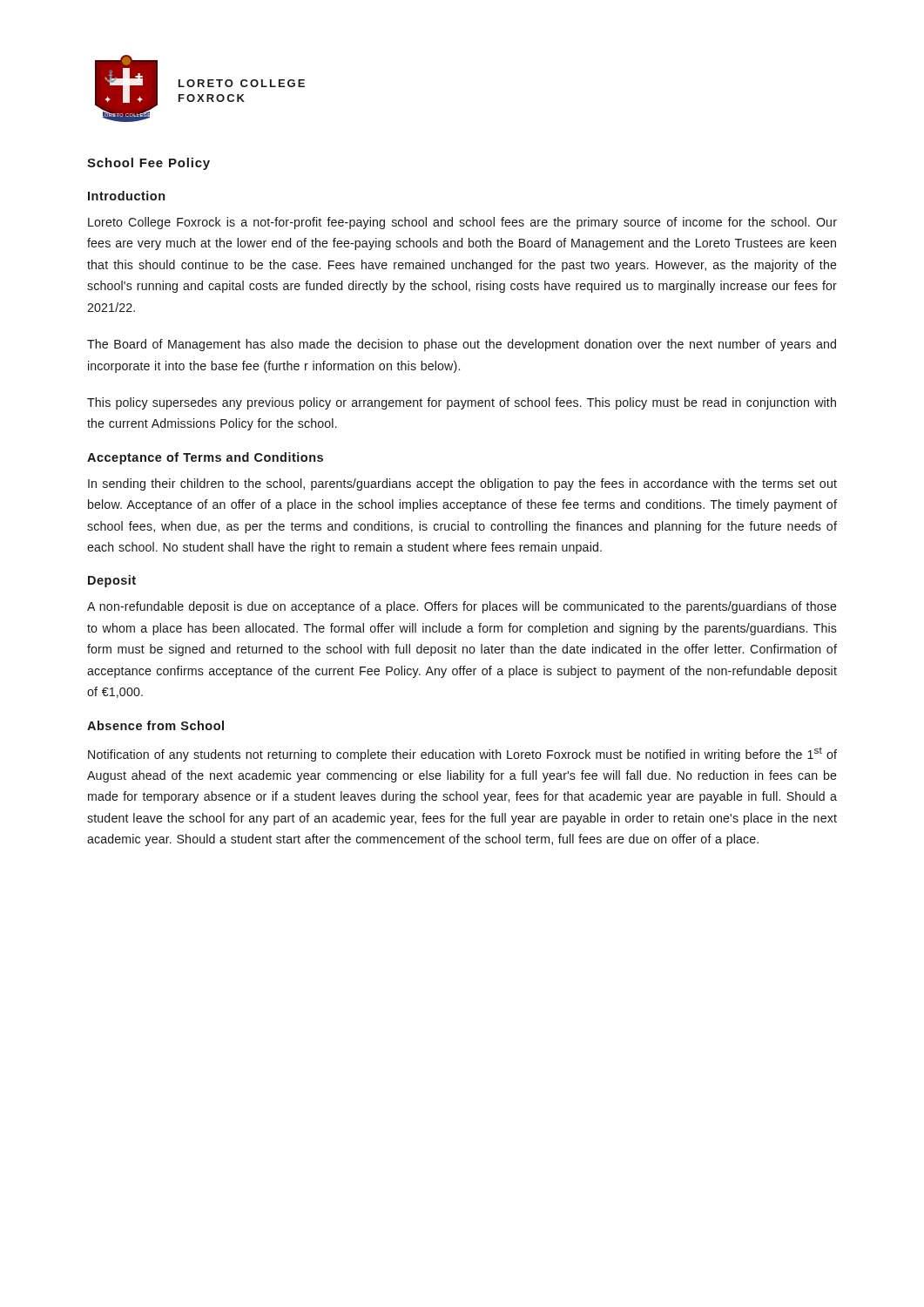Locate the passage starting "A non-refundable deposit is due on acceptance of"
The width and height of the screenshot is (924, 1307).
tap(462, 649)
